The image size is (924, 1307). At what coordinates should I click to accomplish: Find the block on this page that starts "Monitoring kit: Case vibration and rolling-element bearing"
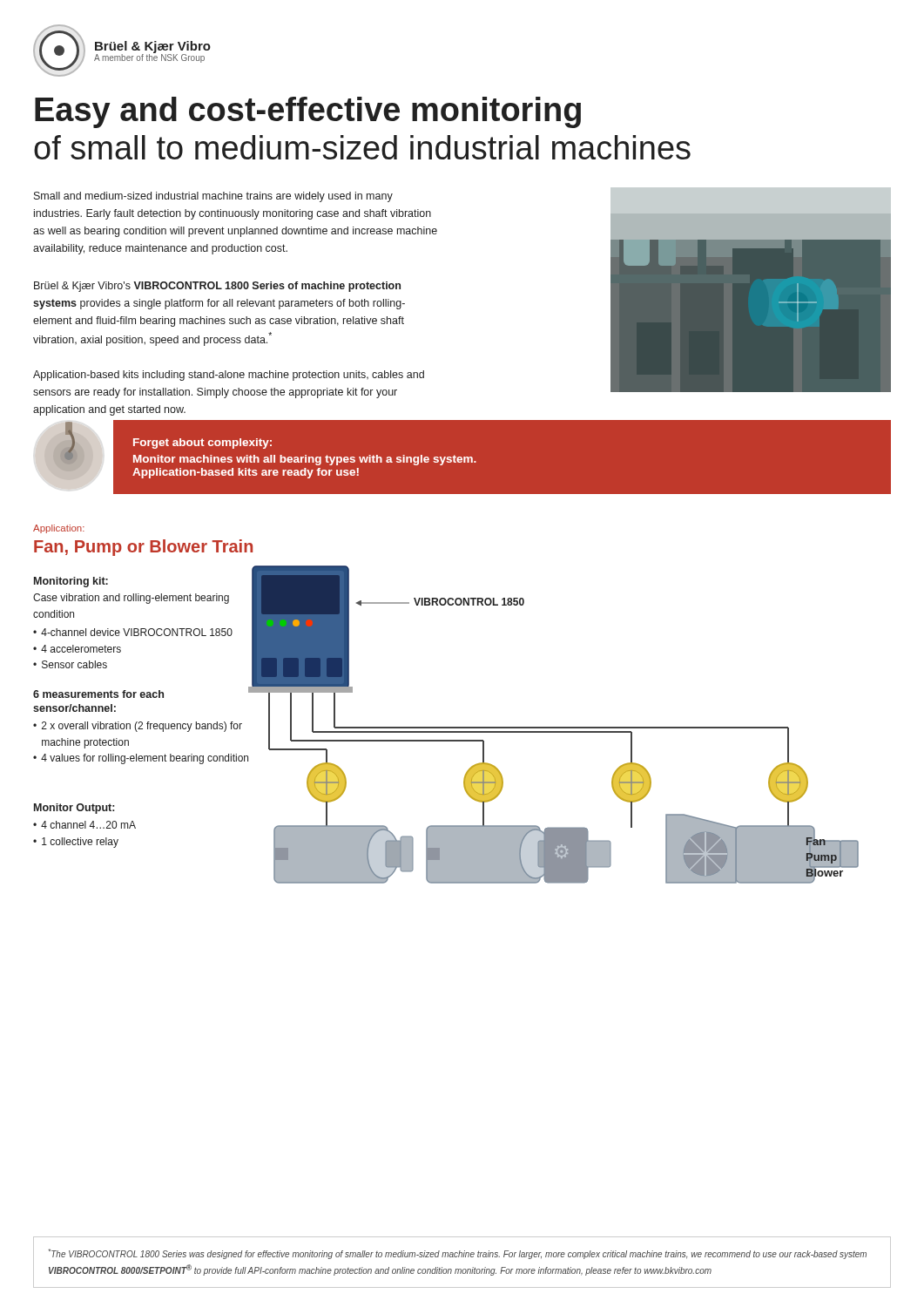(x=144, y=624)
